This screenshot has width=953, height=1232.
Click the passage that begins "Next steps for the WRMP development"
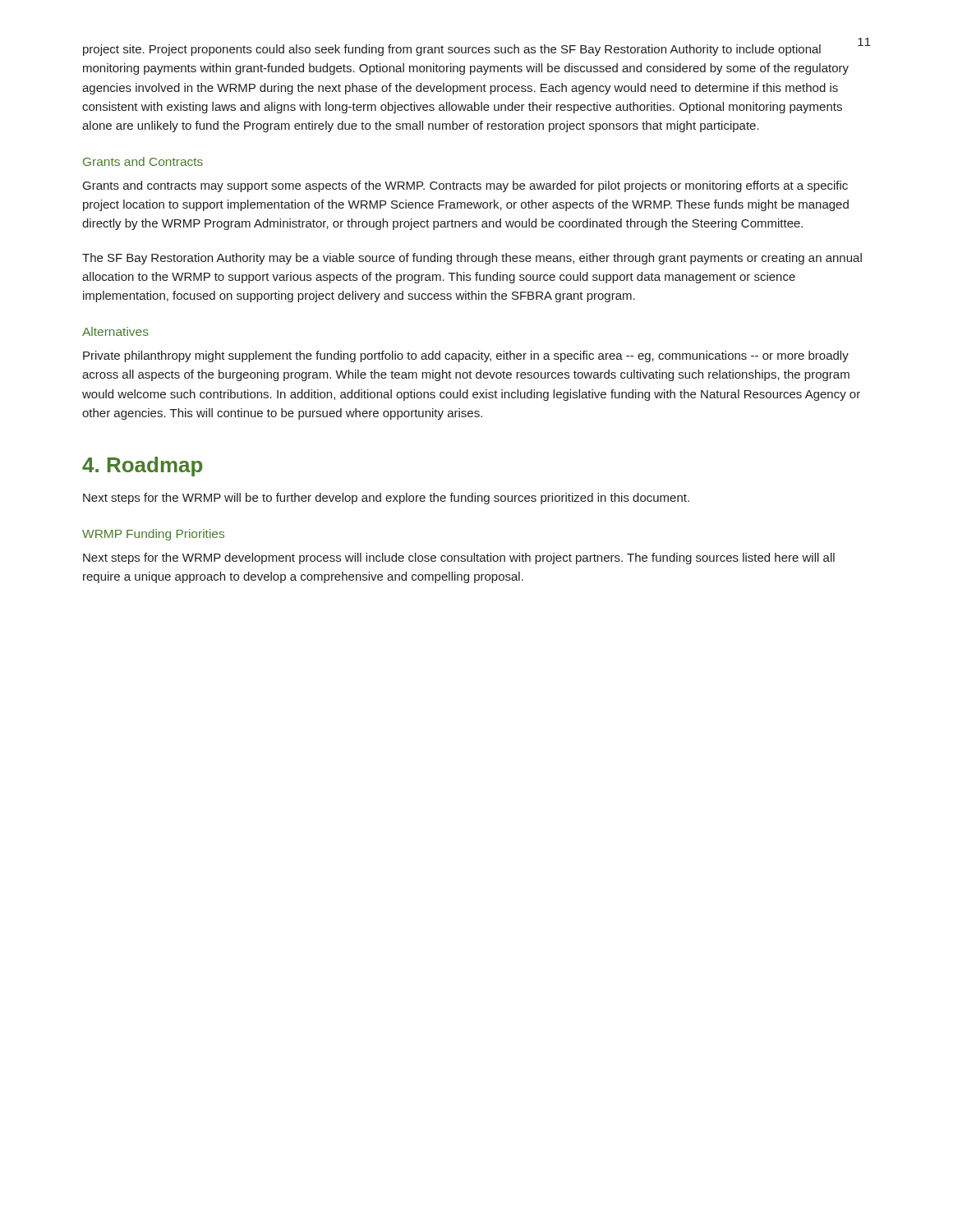point(476,567)
